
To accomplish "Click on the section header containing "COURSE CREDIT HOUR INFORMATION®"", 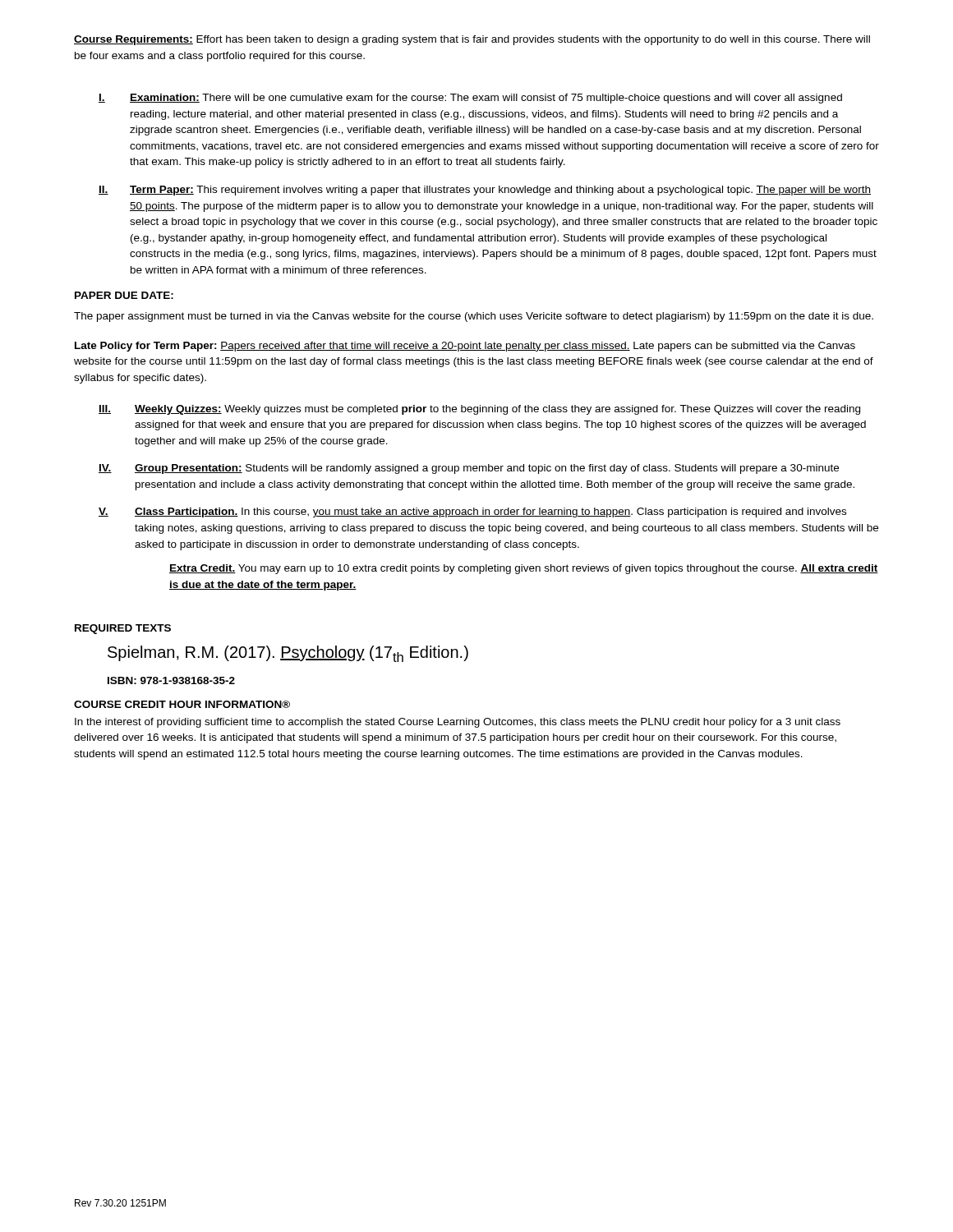I will tap(182, 704).
